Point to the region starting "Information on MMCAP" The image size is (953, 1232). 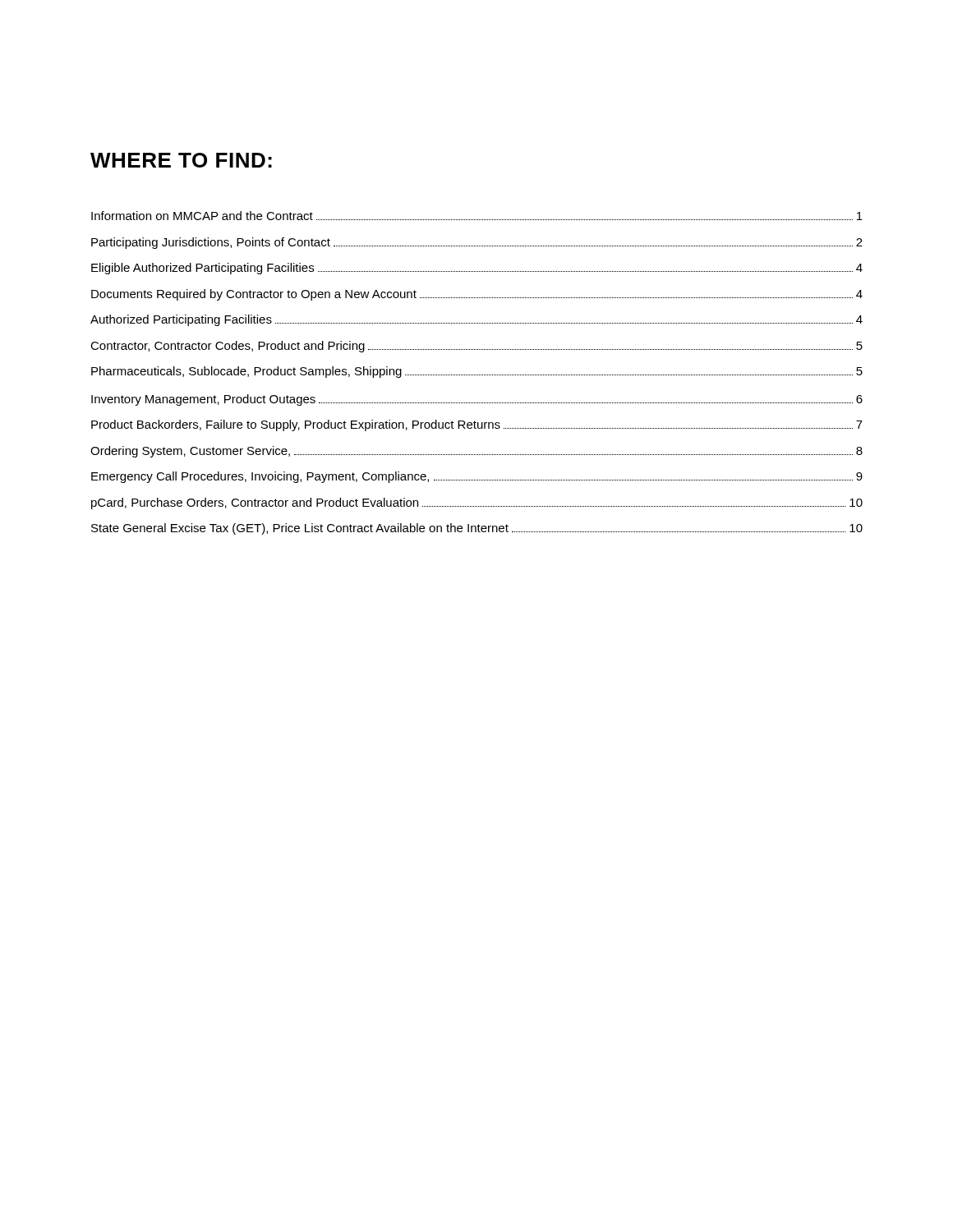(476, 216)
